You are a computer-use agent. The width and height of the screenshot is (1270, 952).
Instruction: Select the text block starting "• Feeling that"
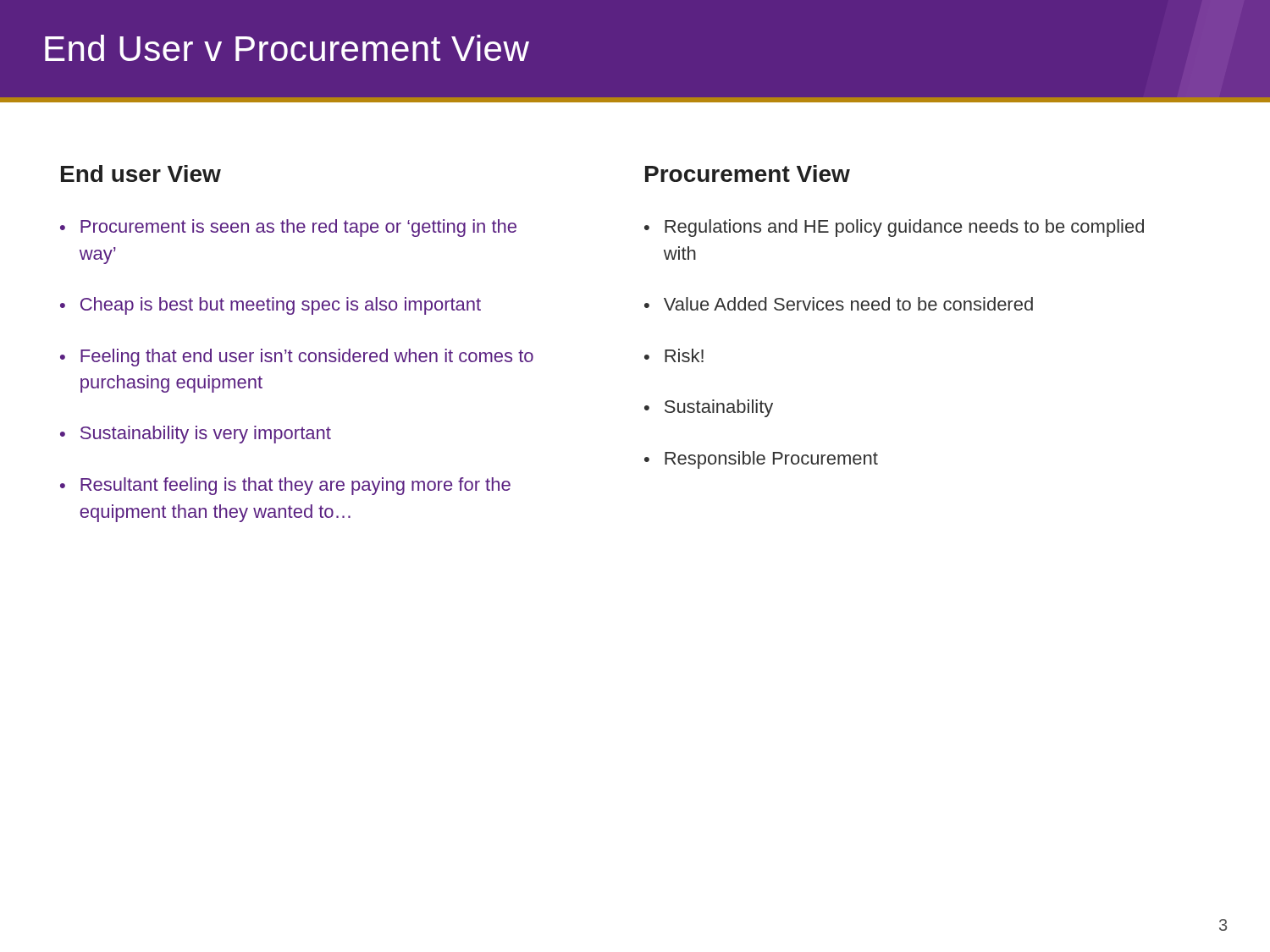(301, 369)
